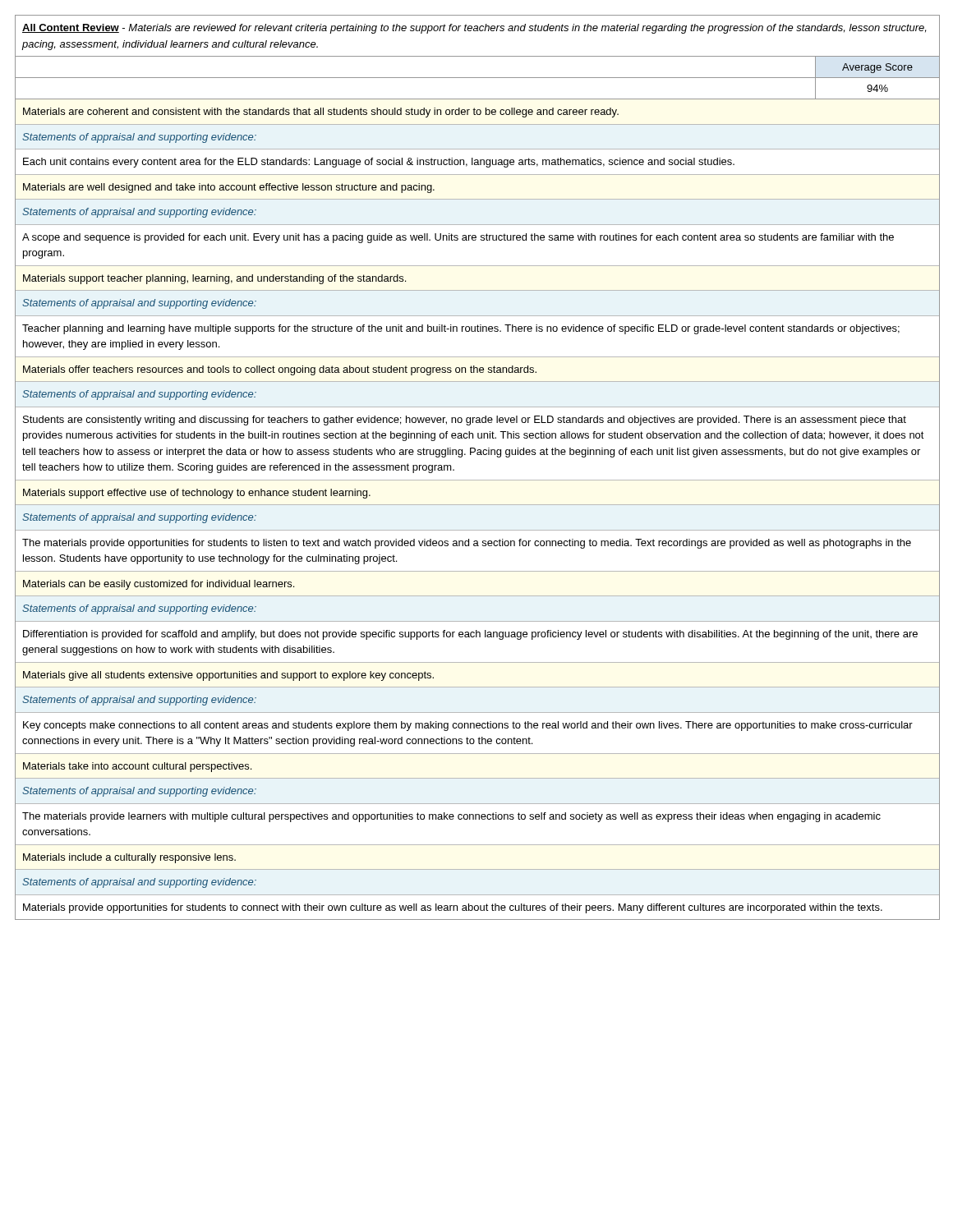
Task: Click on the text block that says "Differentiation is provided for scaffold and amplify, but"
Action: pyautogui.click(x=470, y=641)
